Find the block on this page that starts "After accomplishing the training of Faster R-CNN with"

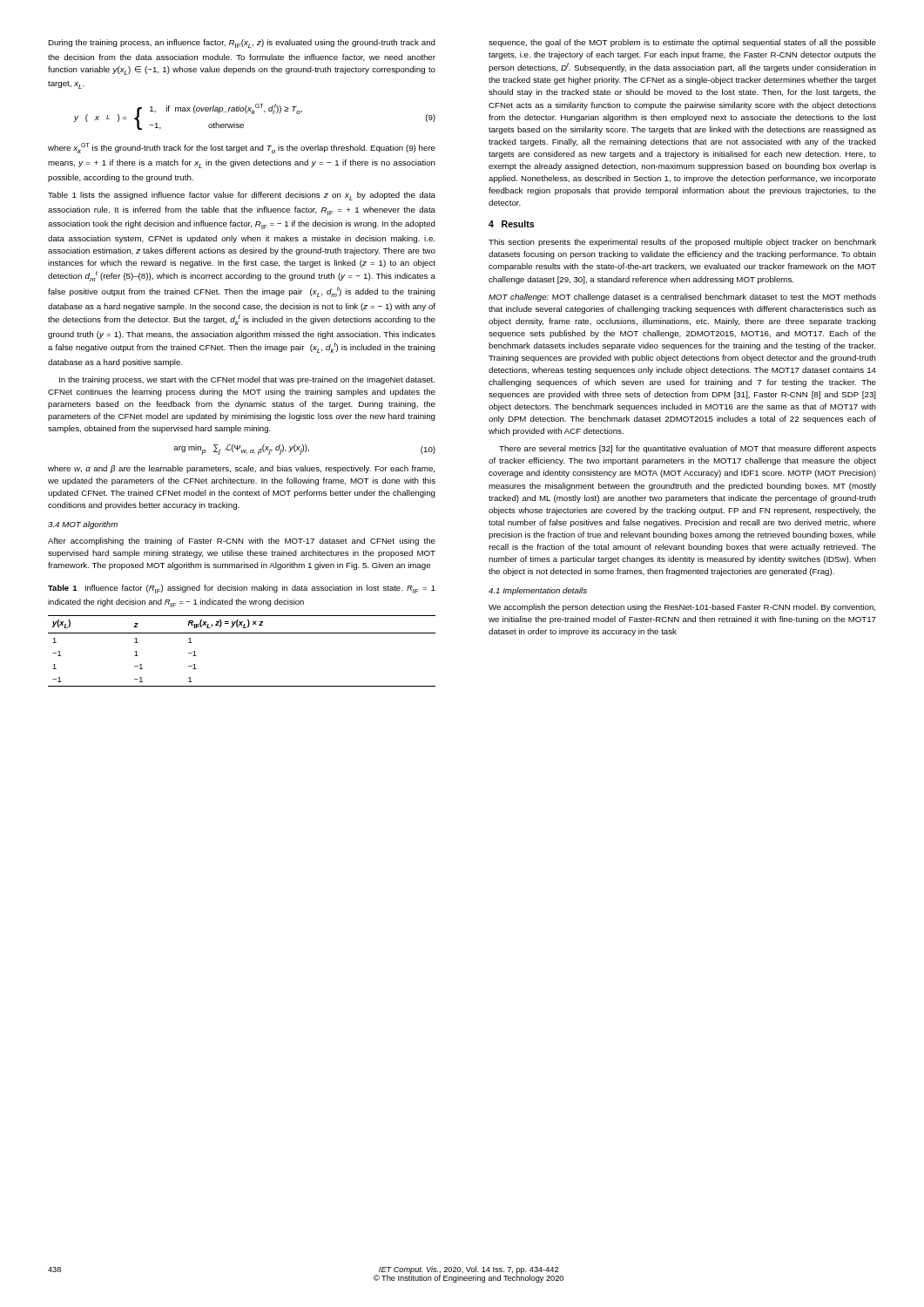[x=242, y=554]
